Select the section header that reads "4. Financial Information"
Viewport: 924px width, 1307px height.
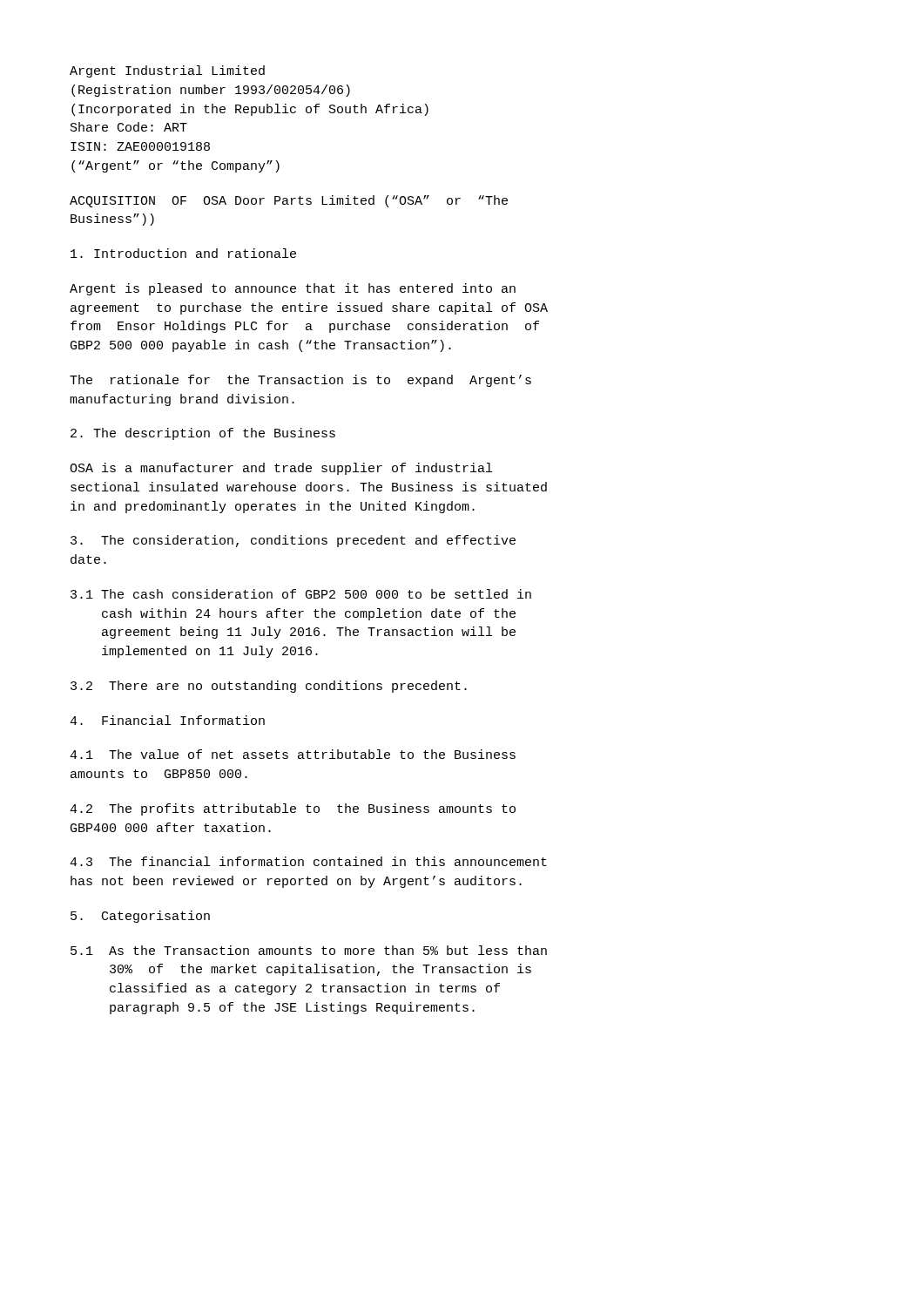tap(168, 721)
